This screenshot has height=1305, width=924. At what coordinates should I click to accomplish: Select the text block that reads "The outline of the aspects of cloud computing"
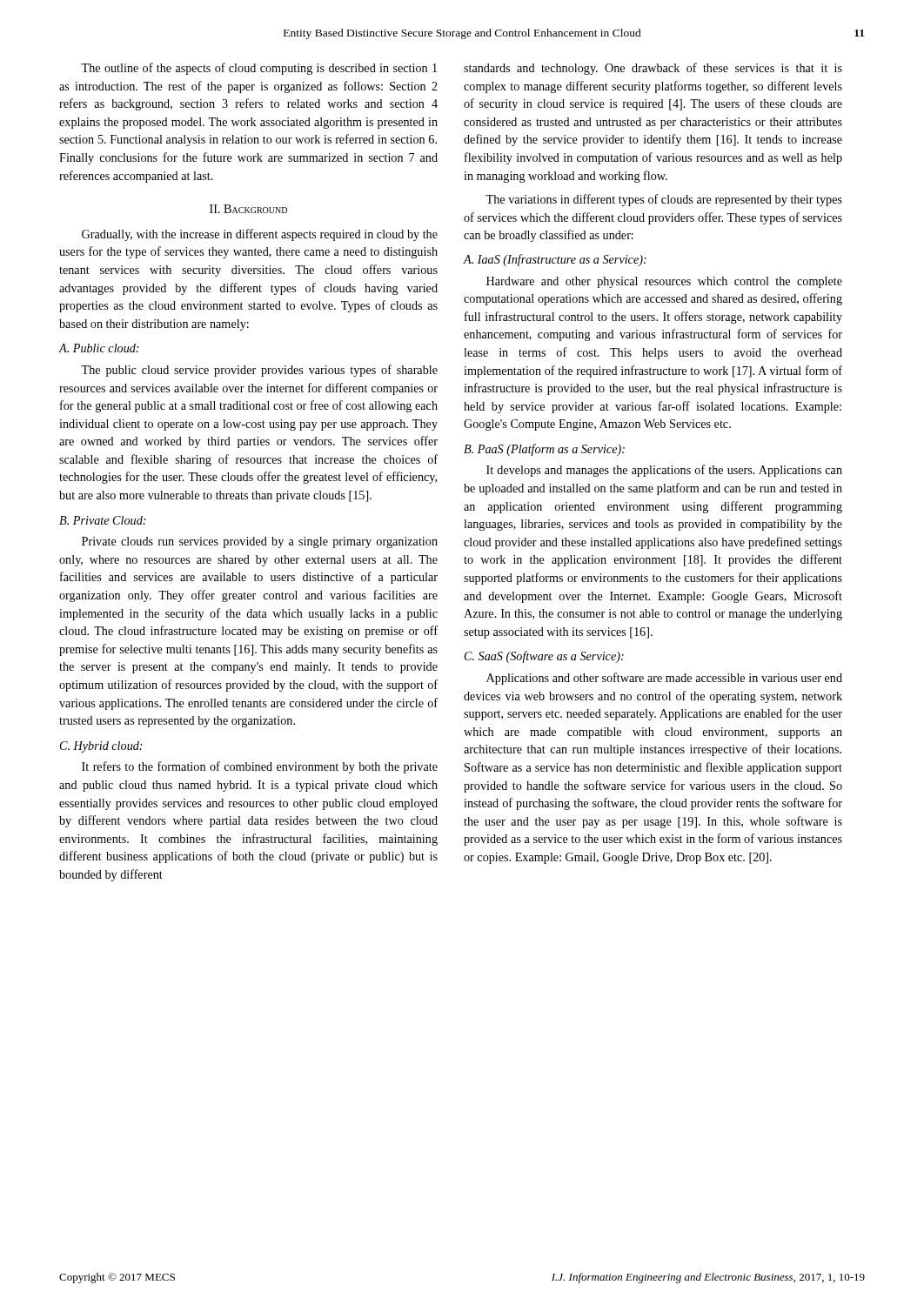click(x=248, y=122)
